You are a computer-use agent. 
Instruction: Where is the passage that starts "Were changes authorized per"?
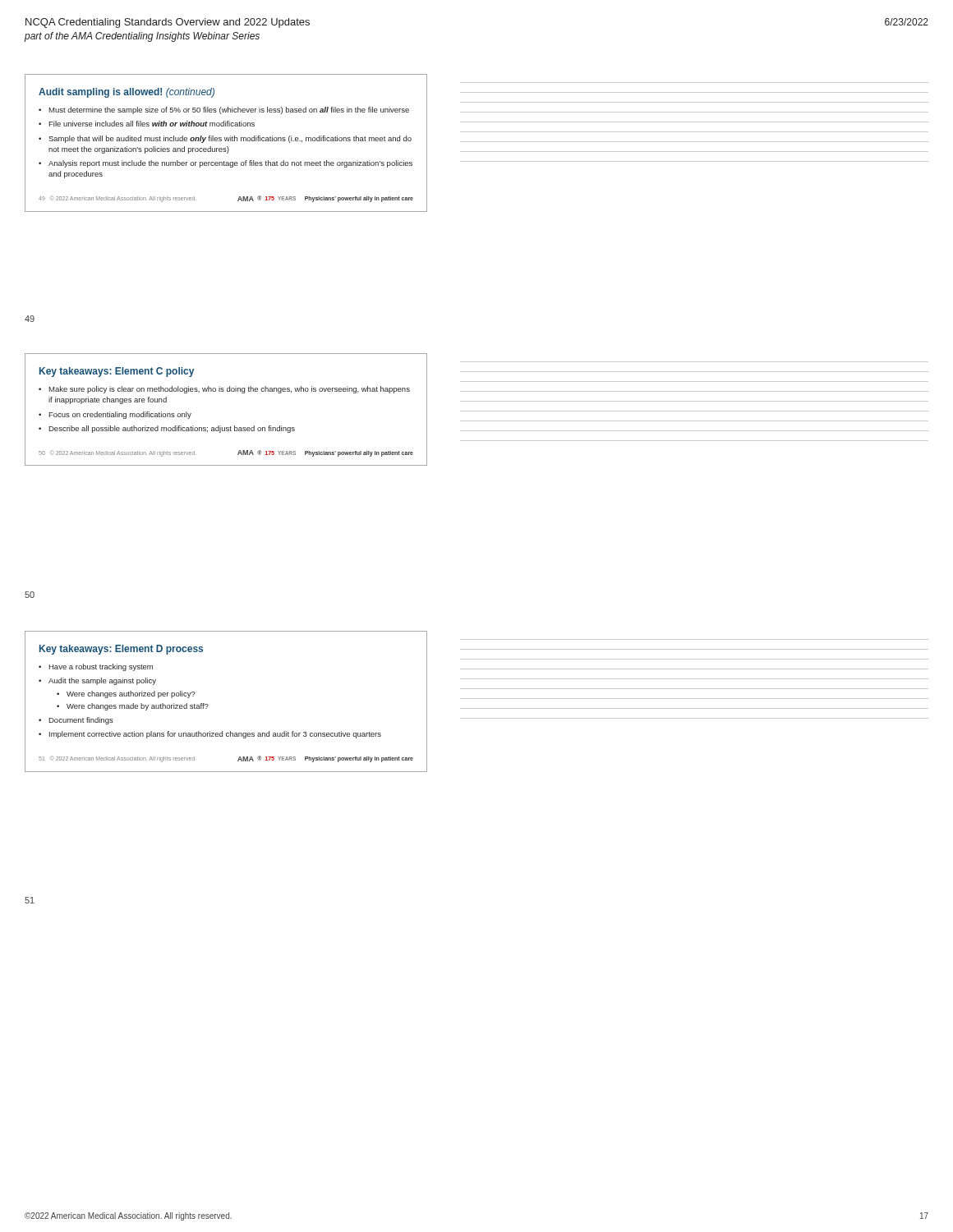coord(131,693)
